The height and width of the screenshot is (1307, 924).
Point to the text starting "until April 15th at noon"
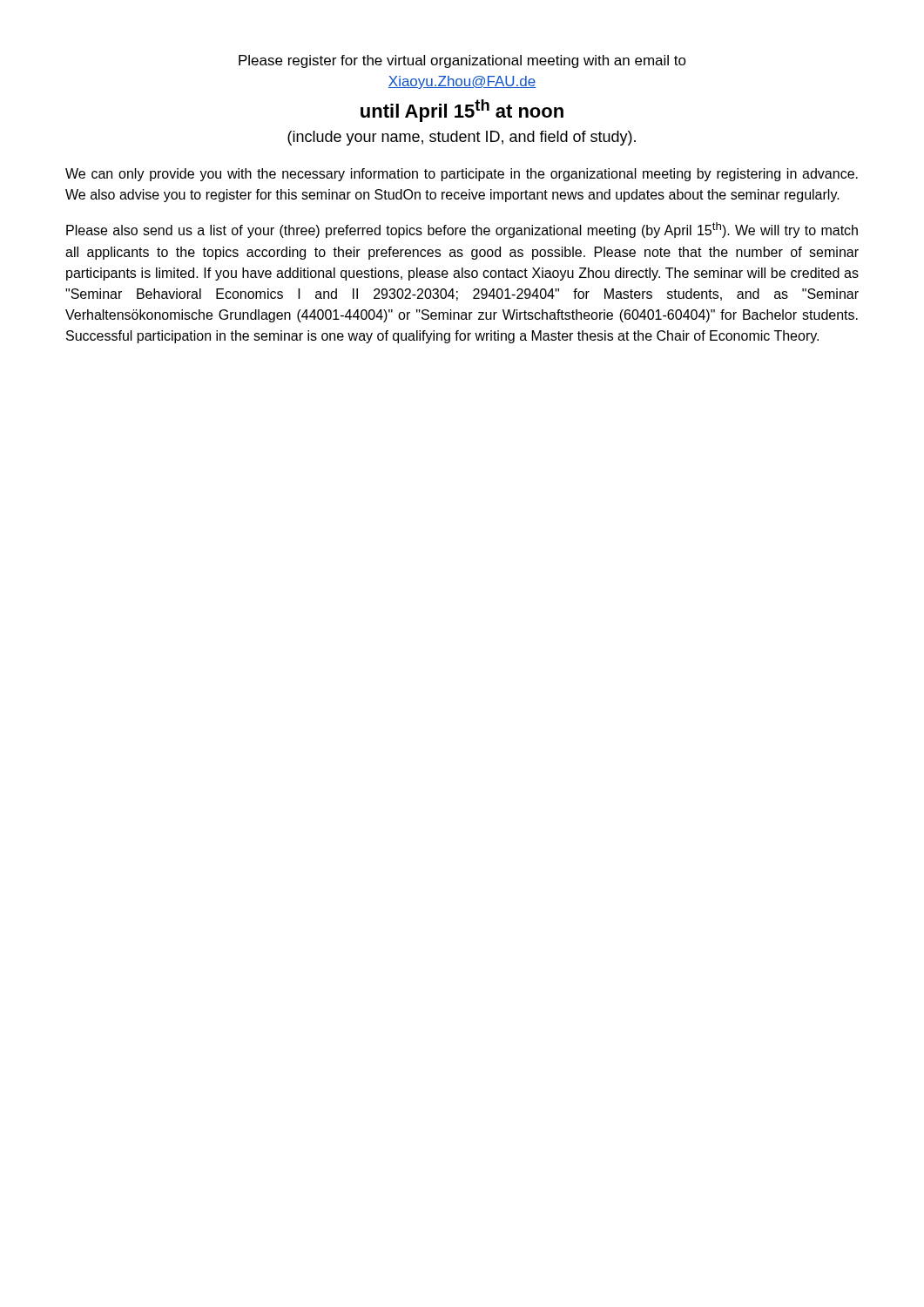[x=462, y=109]
